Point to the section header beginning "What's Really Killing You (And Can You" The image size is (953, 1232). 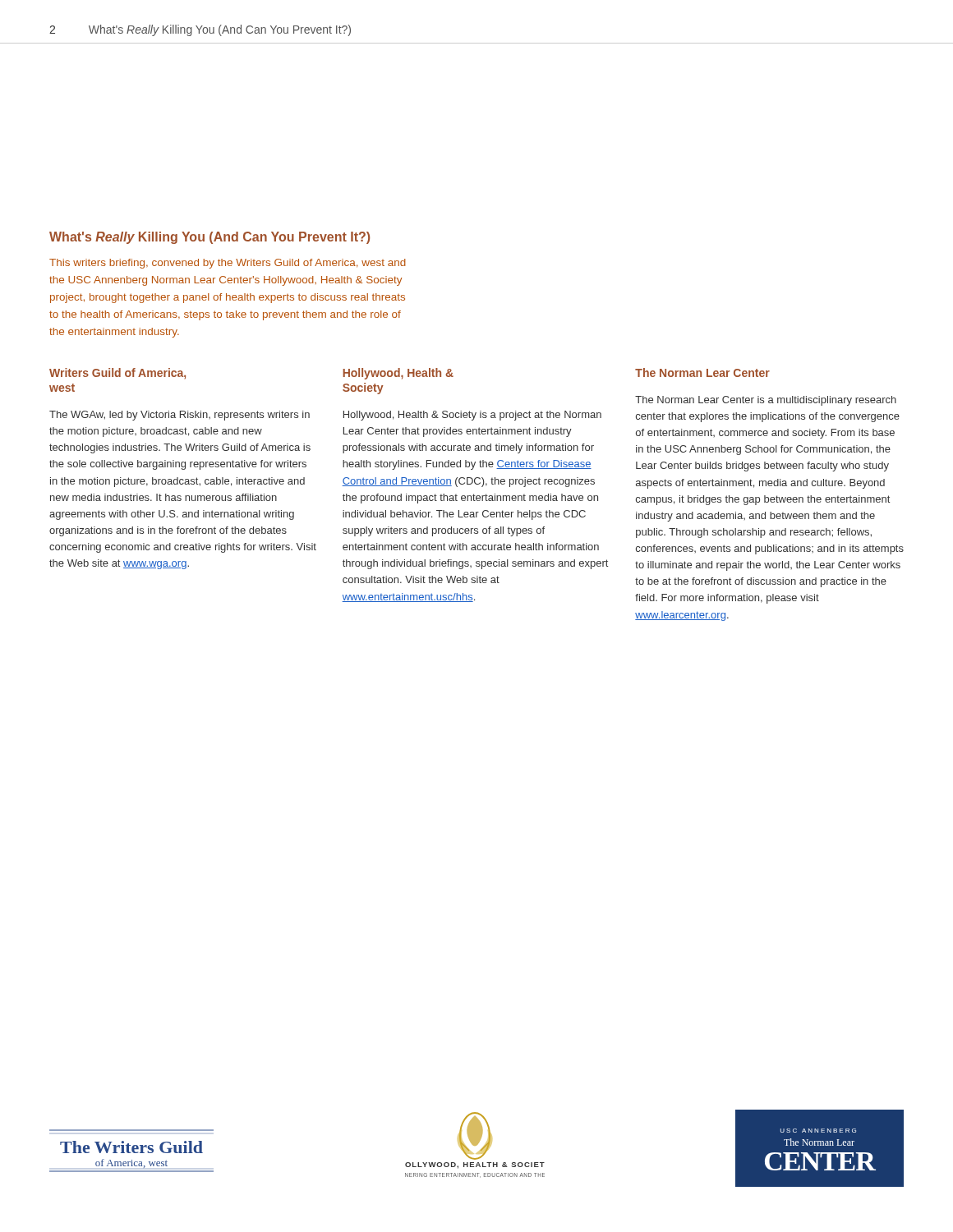[210, 237]
